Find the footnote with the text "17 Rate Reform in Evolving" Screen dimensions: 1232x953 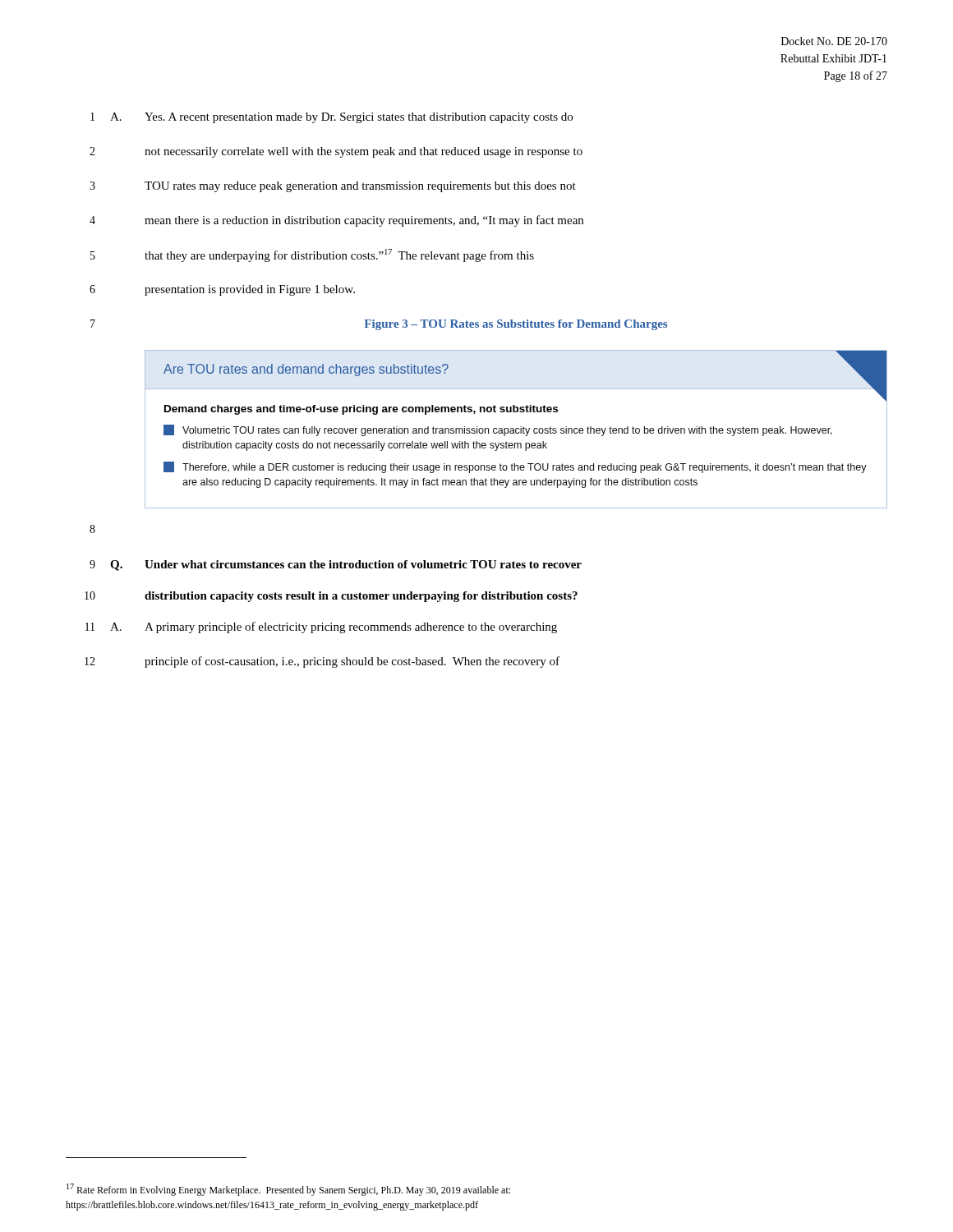tap(288, 1196)
